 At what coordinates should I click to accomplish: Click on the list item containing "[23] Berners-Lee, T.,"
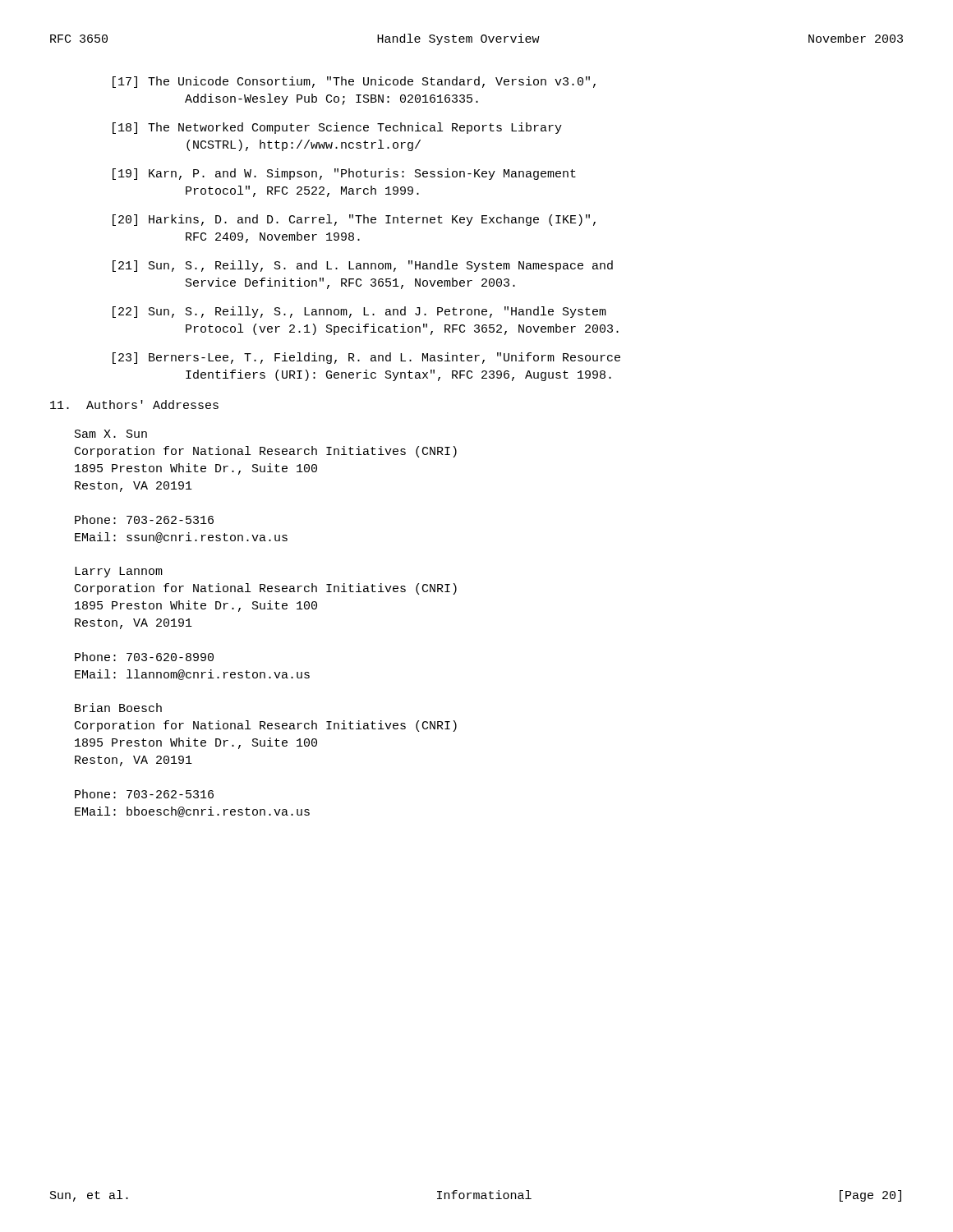pyautogui.click(x=476, y=367)
